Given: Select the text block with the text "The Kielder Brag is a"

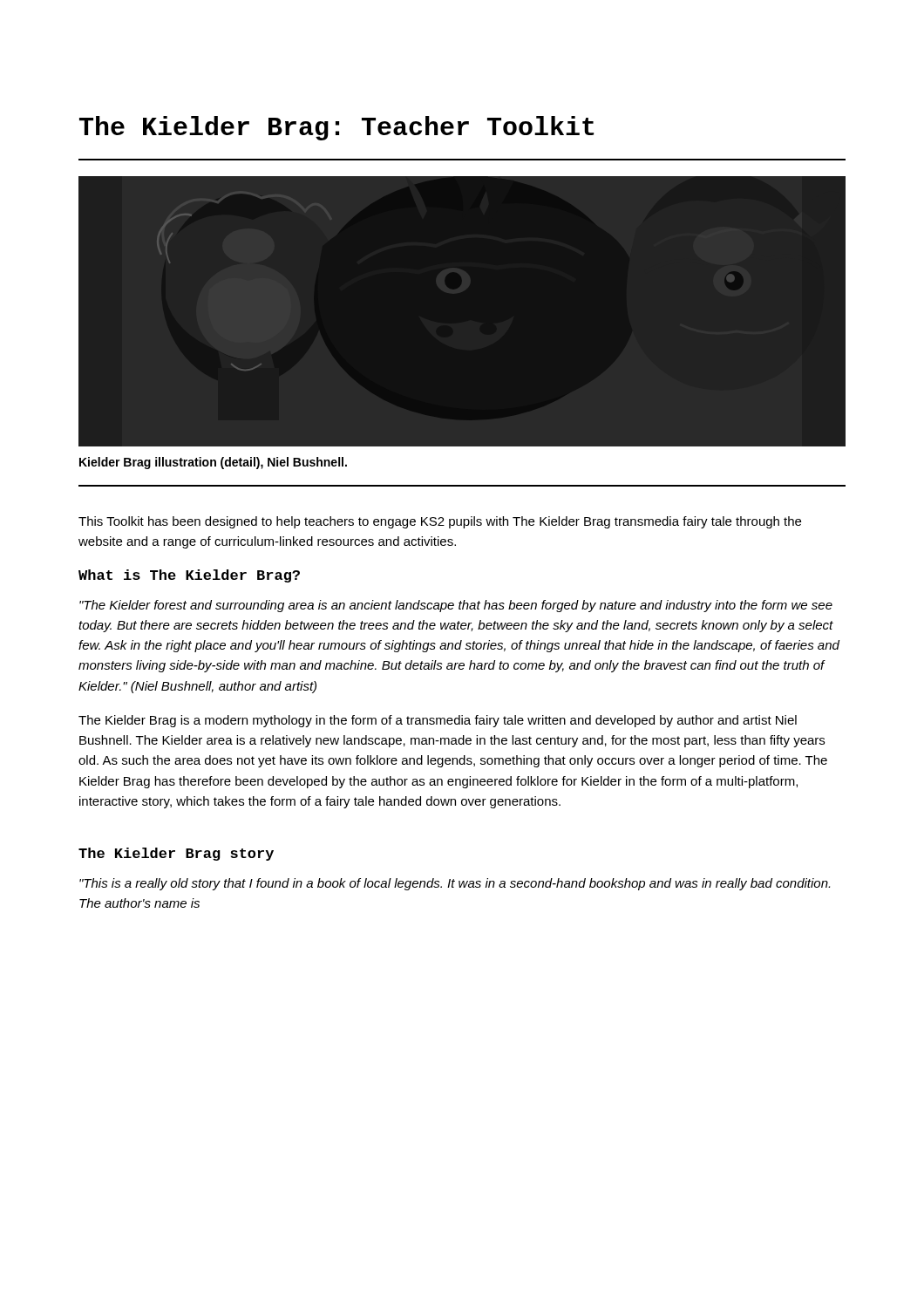Looking at the screenshot, I should tap(453, 760).
